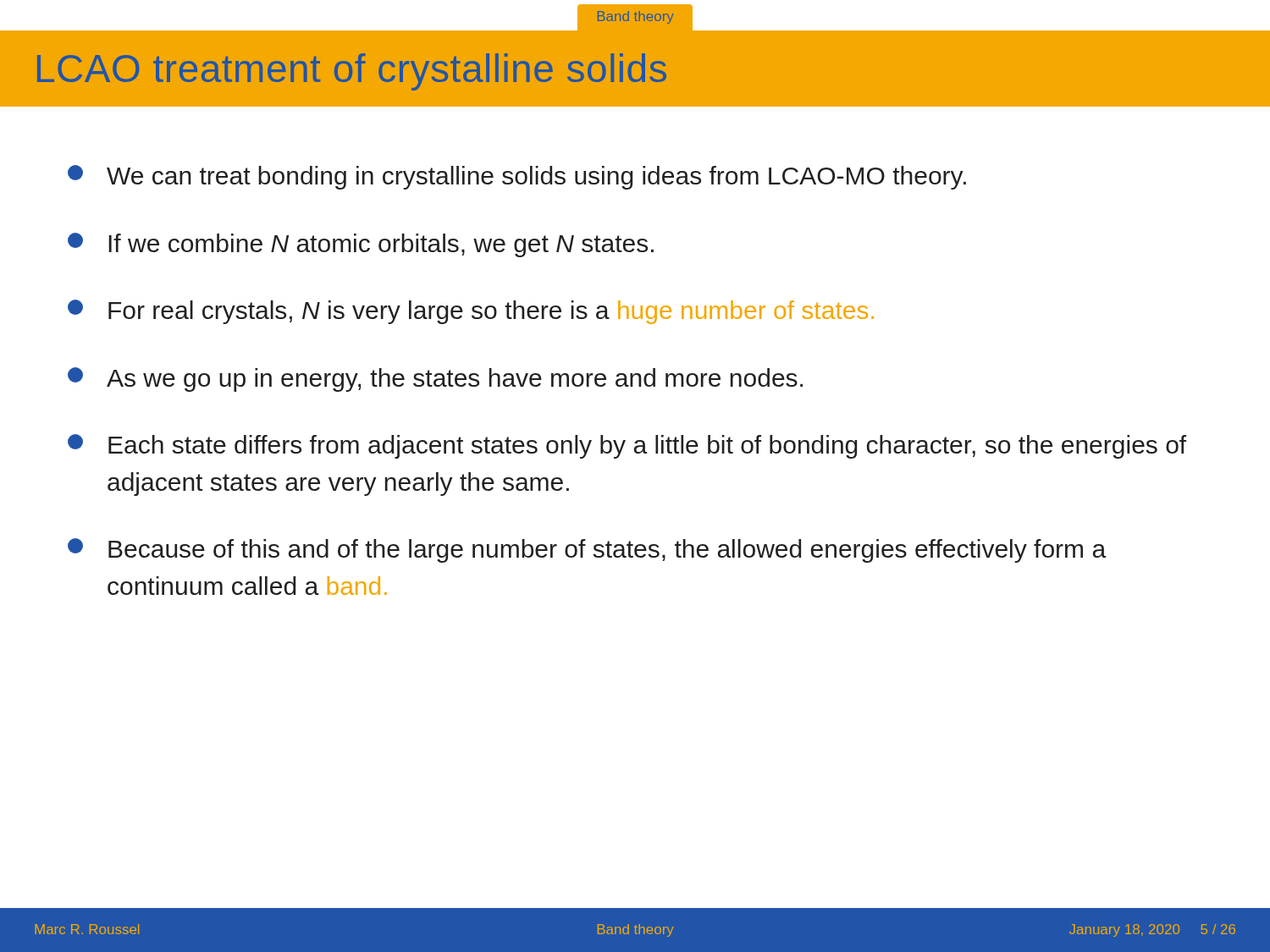The height and width of the screenshot is (952, 1270).
Task: Select the text block starting "As we go up"
Action: 635,378
